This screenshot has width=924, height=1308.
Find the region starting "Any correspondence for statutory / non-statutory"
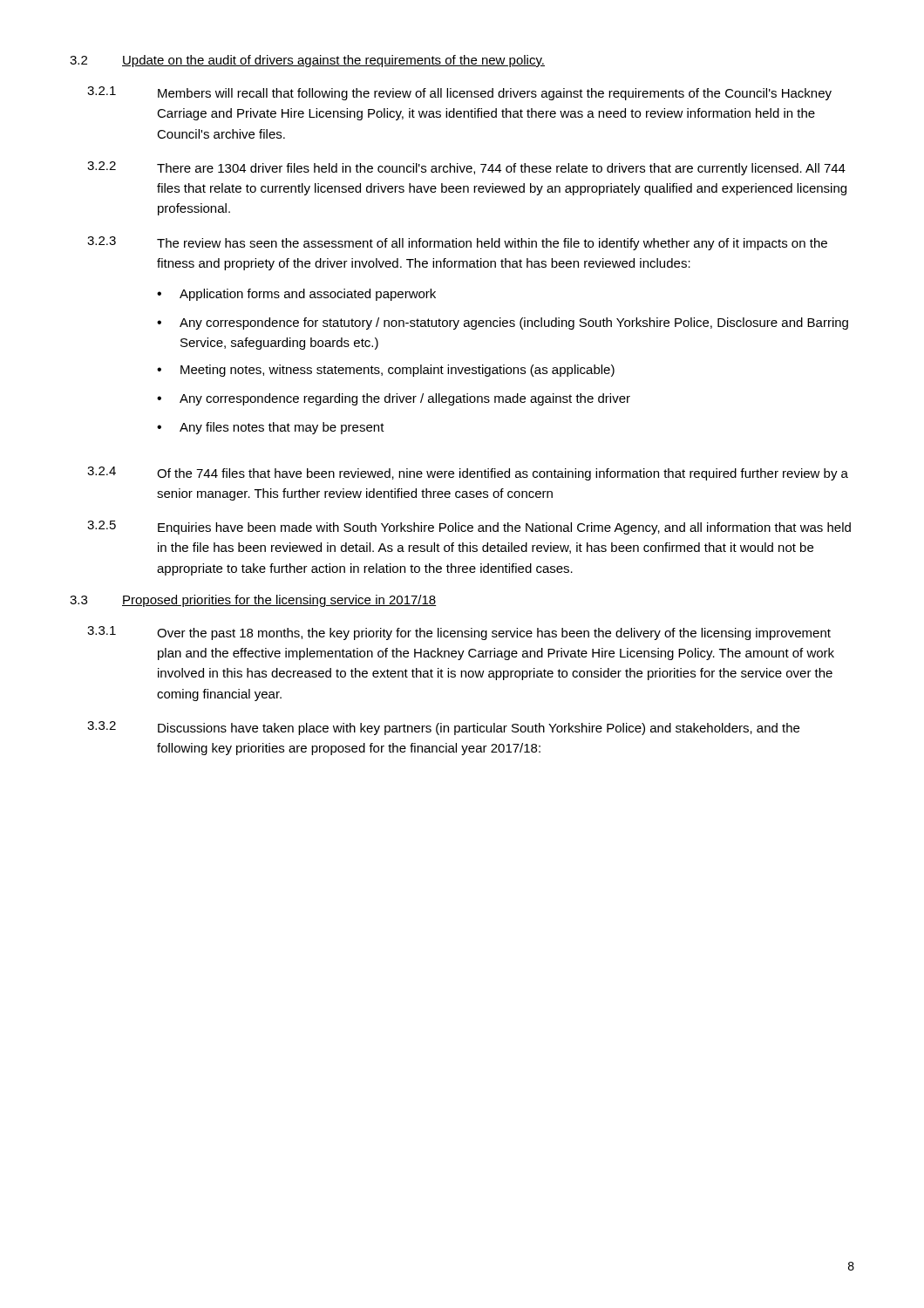(x=514, y=332)
